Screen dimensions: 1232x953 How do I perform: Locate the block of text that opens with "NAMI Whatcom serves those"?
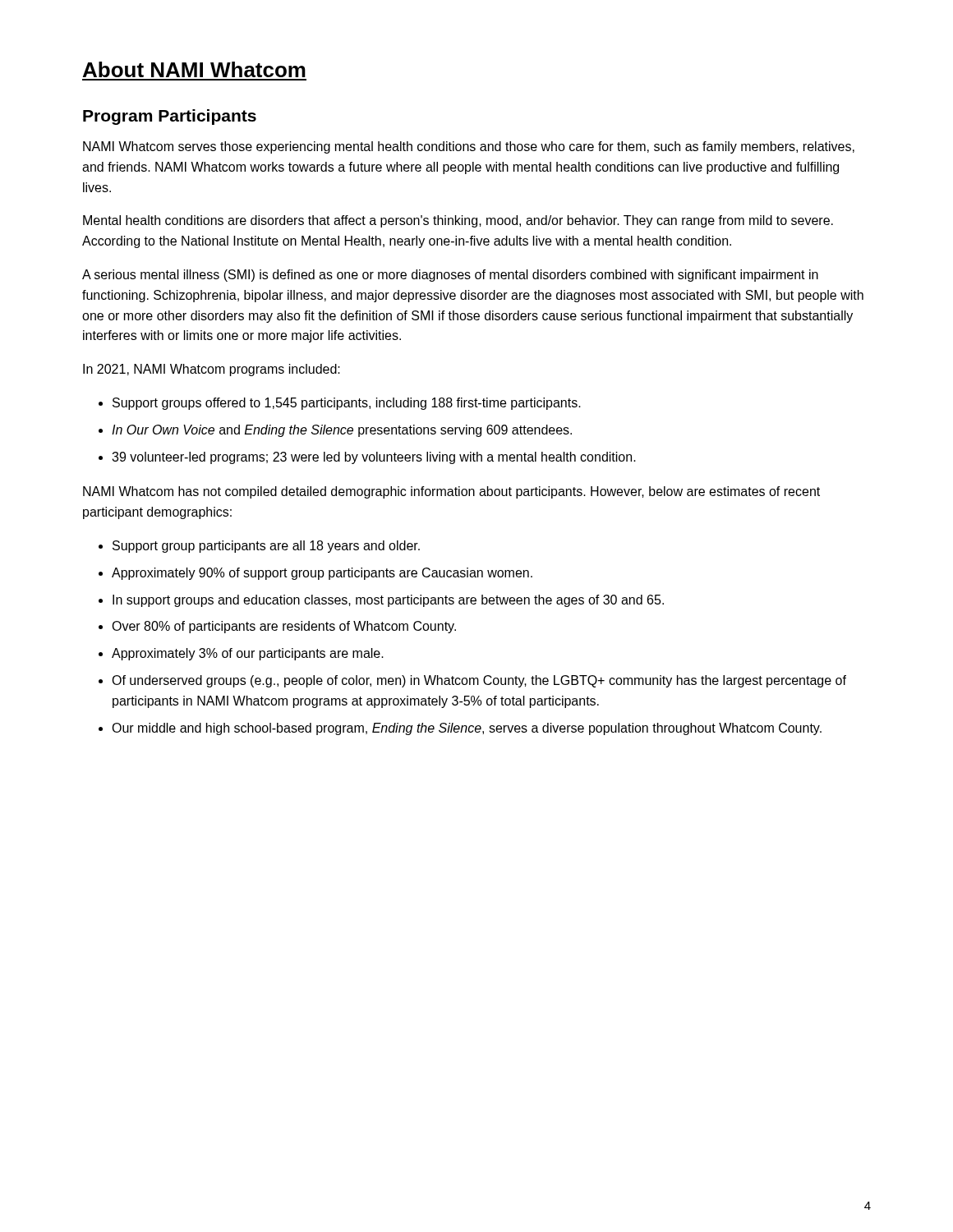(x=469, y=167)
